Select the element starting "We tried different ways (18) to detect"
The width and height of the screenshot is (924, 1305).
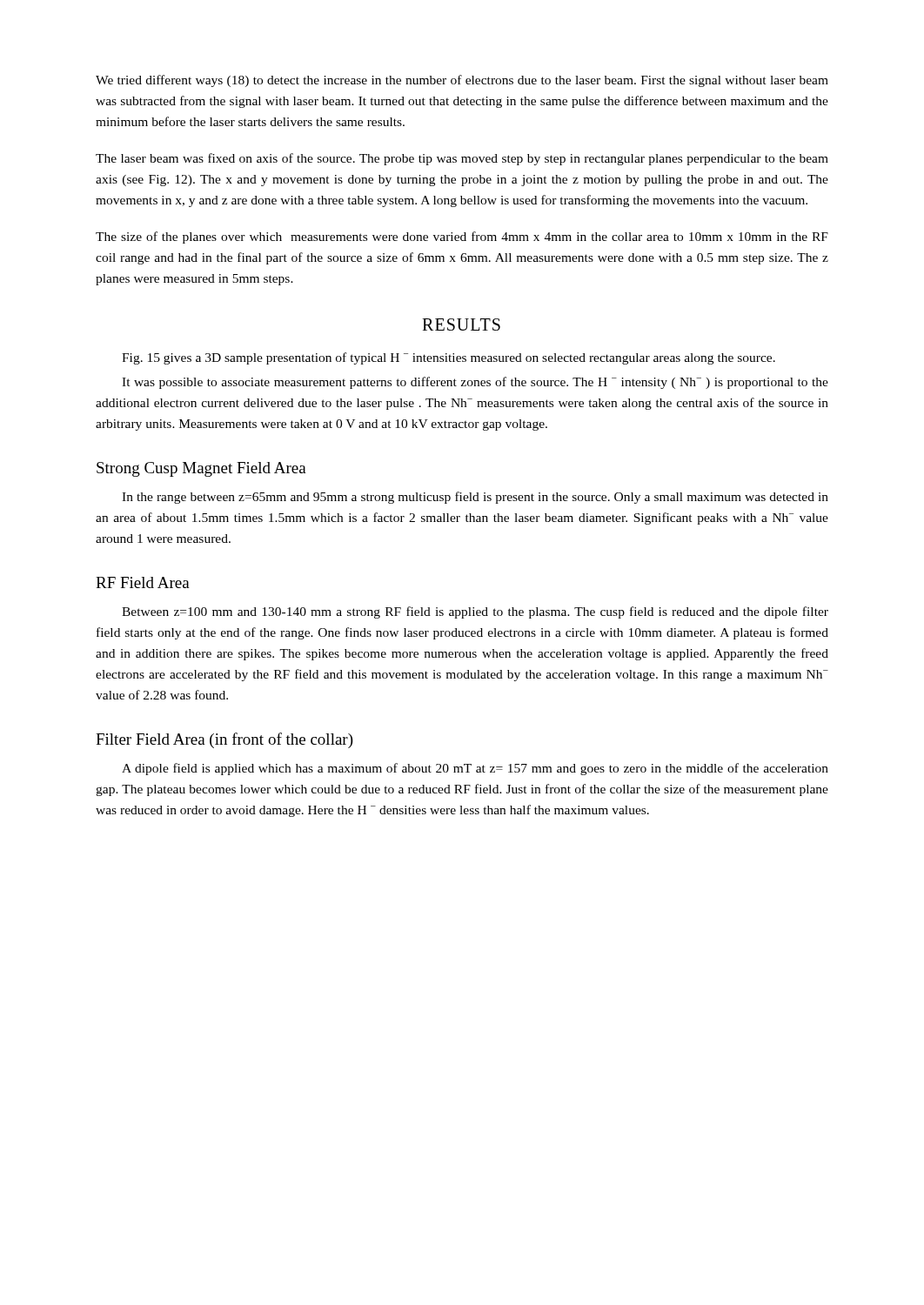click(x=462, y=100)
